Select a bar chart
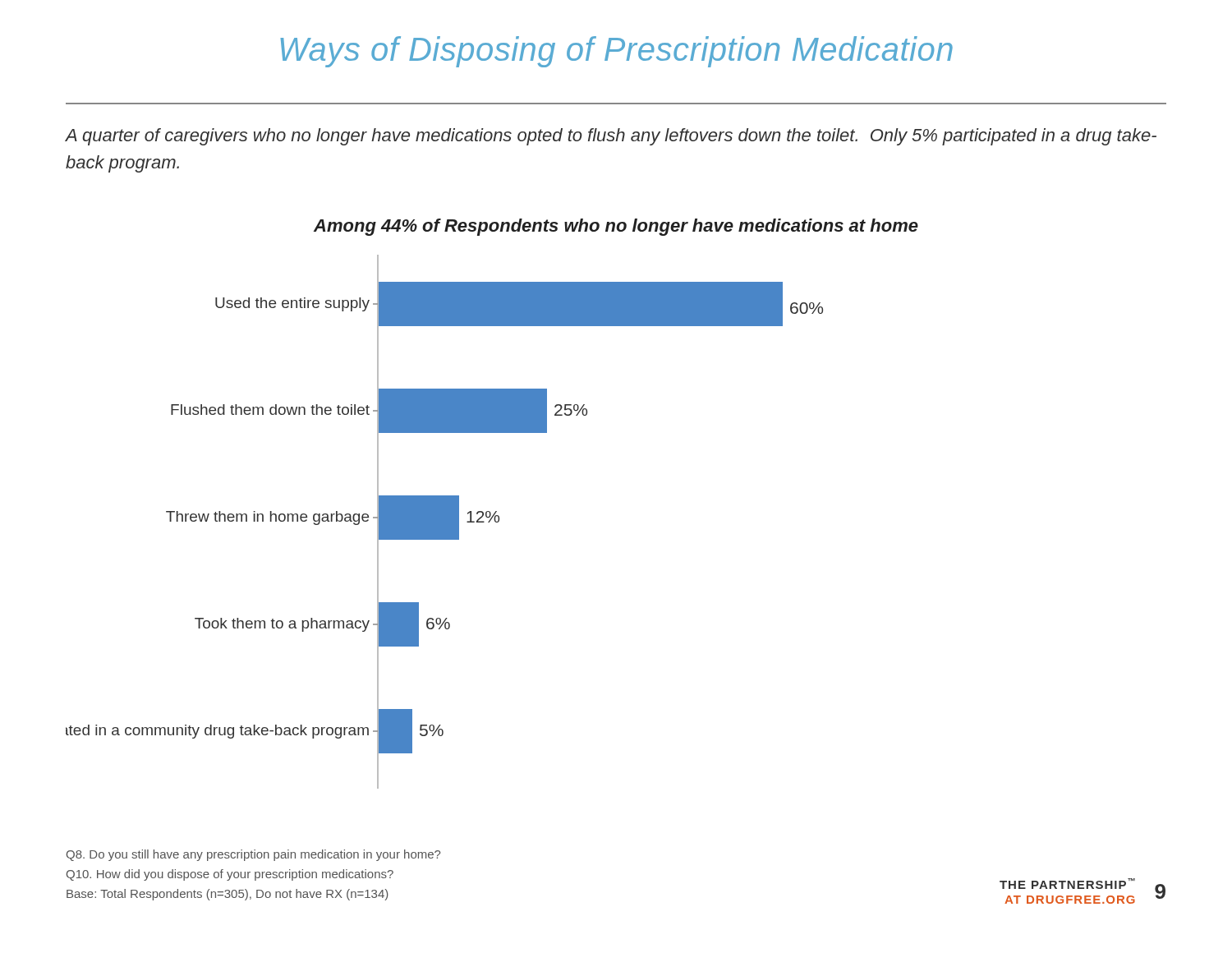The width and height of the screenshot is (1232, 953). [x=616, y=513]
